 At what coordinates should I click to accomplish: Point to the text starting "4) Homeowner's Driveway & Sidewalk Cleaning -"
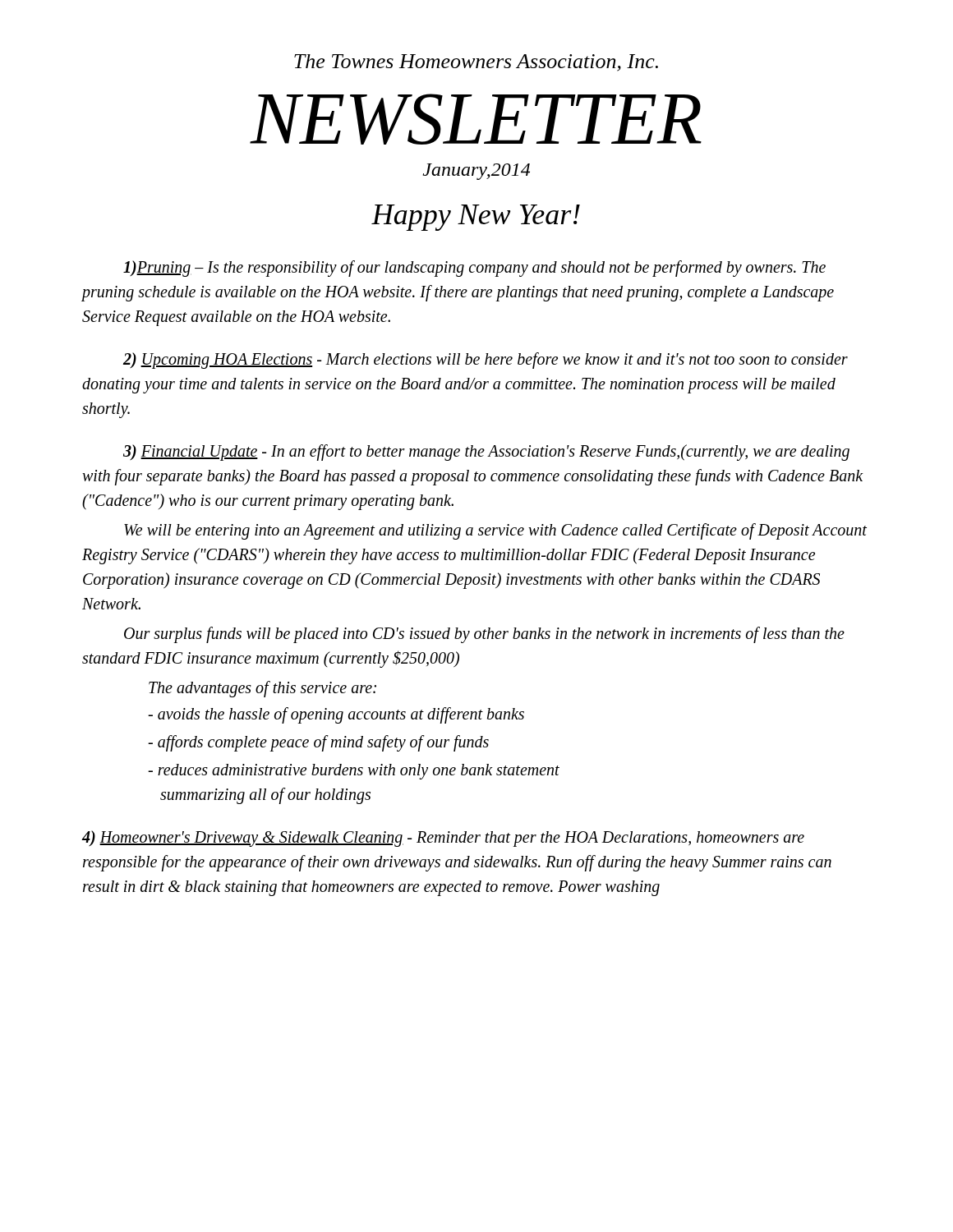pyautogui.click(x=457, y=861)
